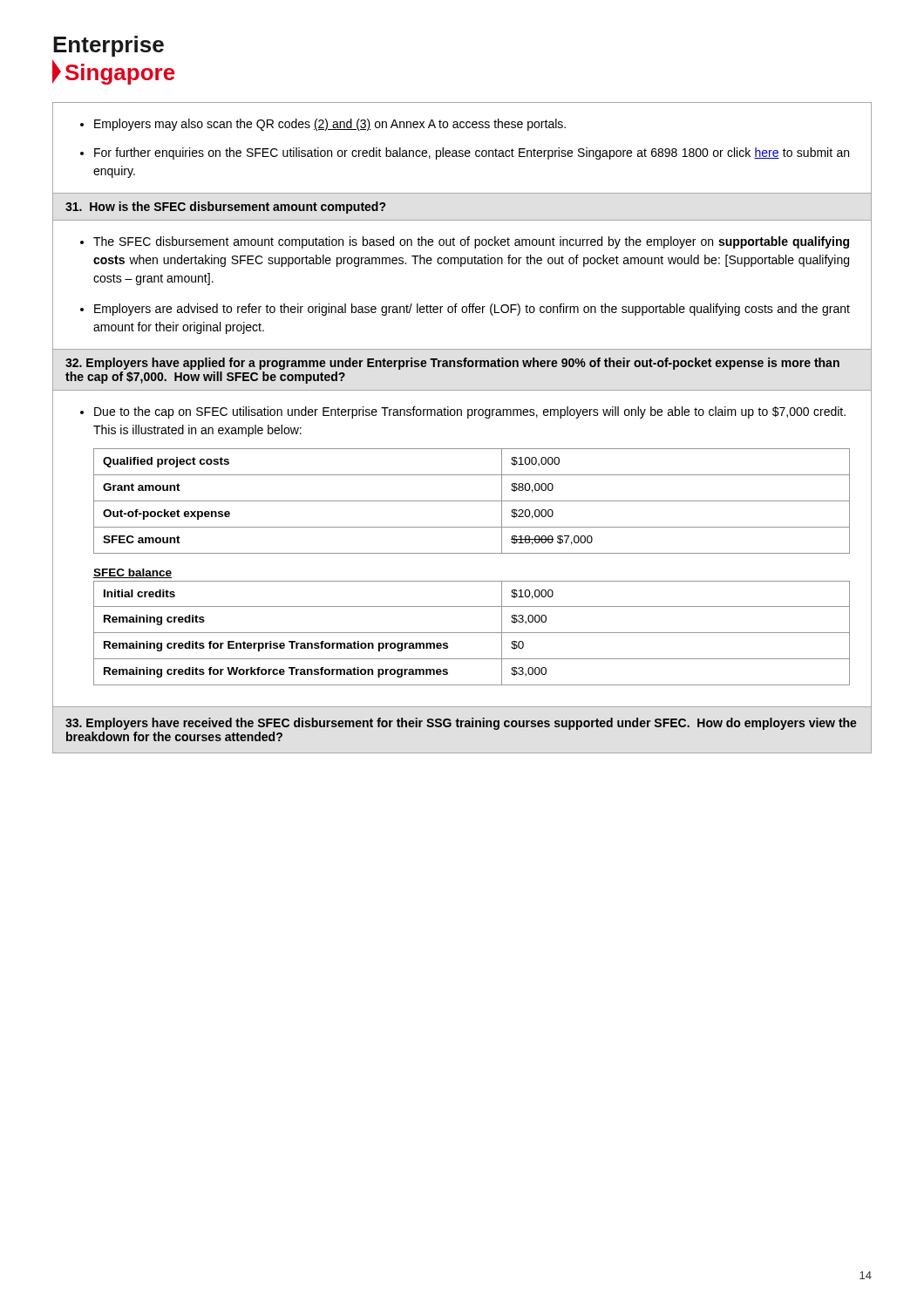Click on the table containing "Remaining credits for Workforce"

coord(472,633)
